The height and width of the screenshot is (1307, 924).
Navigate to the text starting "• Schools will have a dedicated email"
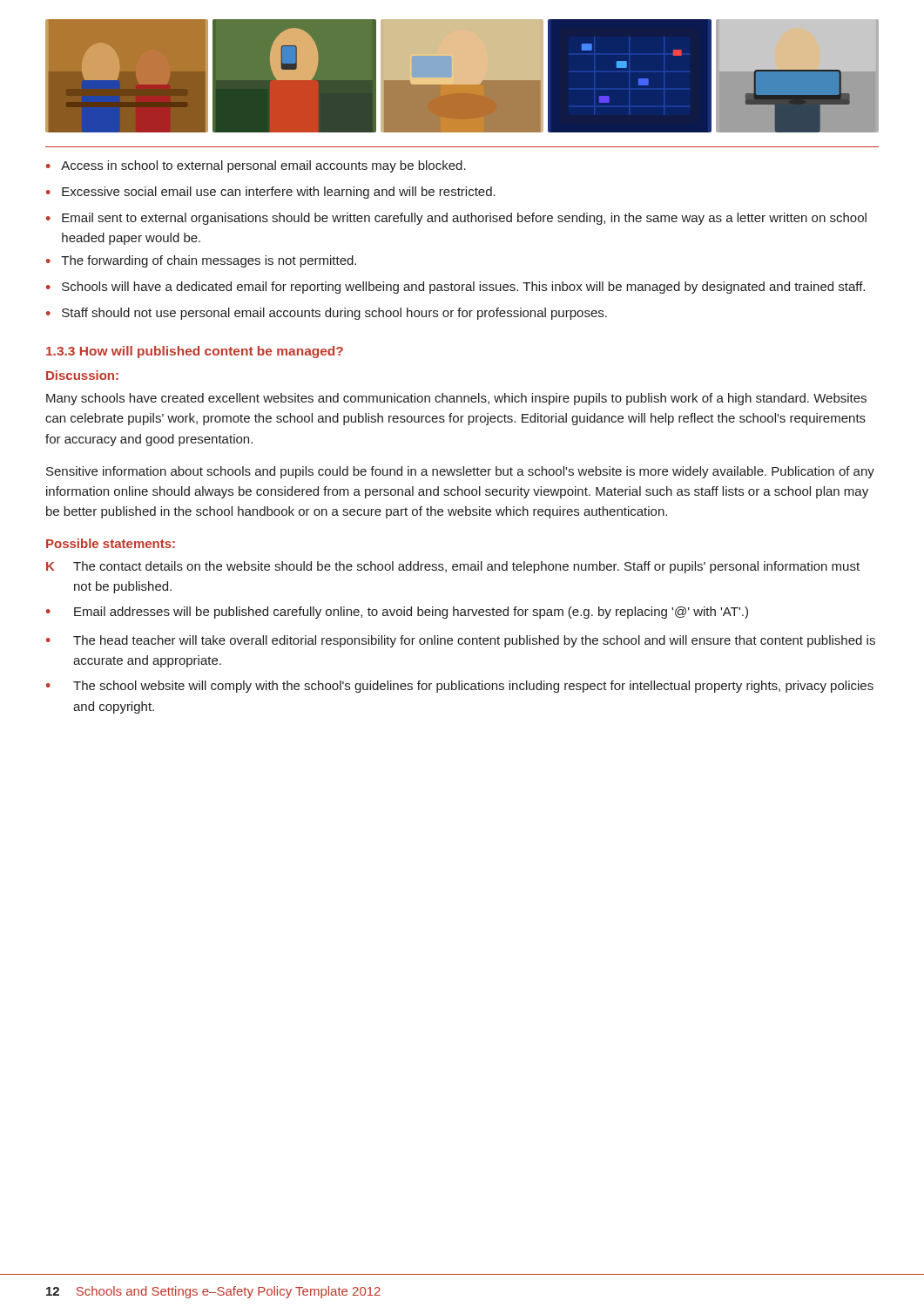click(x=462, y=288)
